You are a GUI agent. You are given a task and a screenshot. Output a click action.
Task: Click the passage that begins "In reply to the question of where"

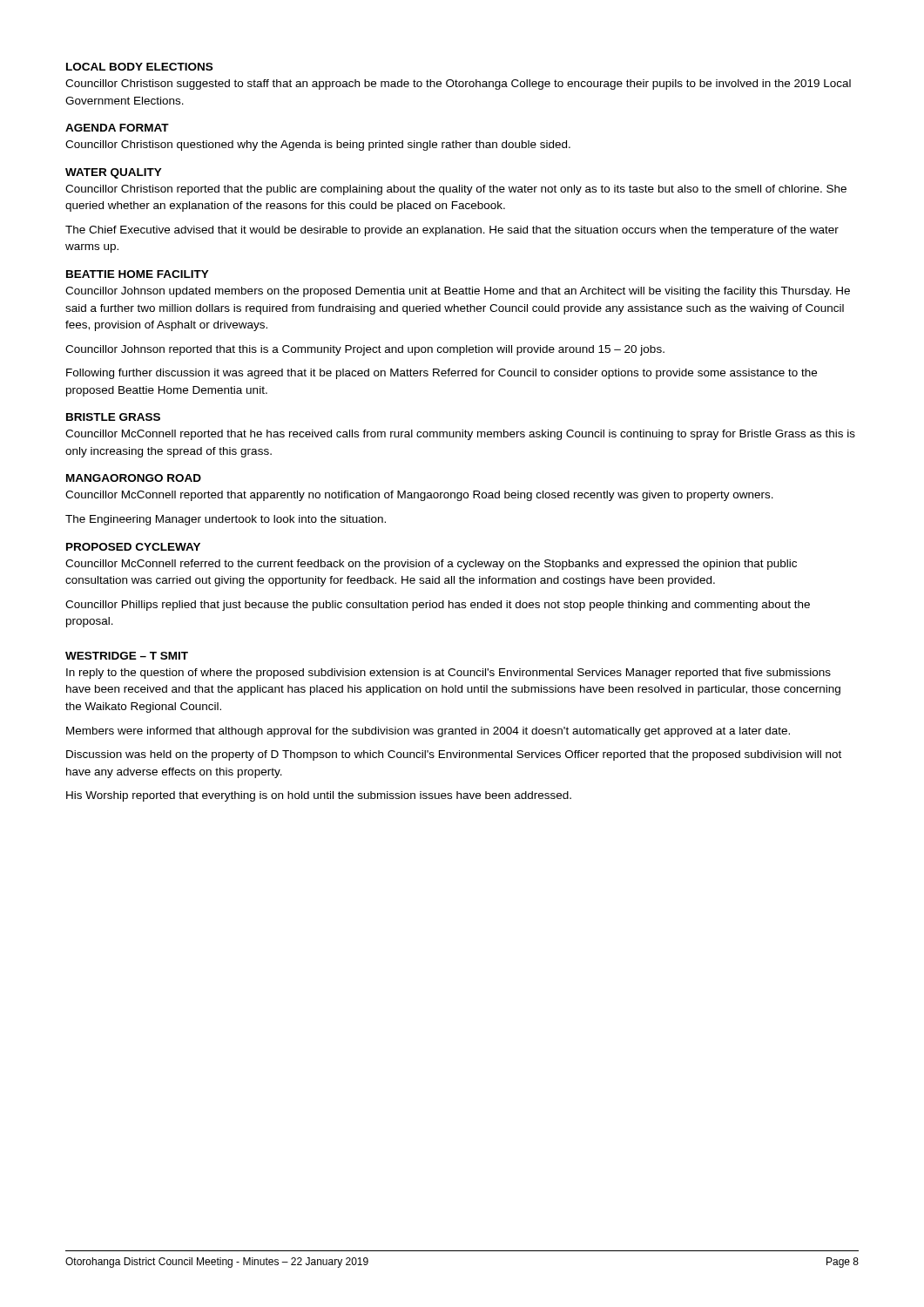[x=453, y=689]
